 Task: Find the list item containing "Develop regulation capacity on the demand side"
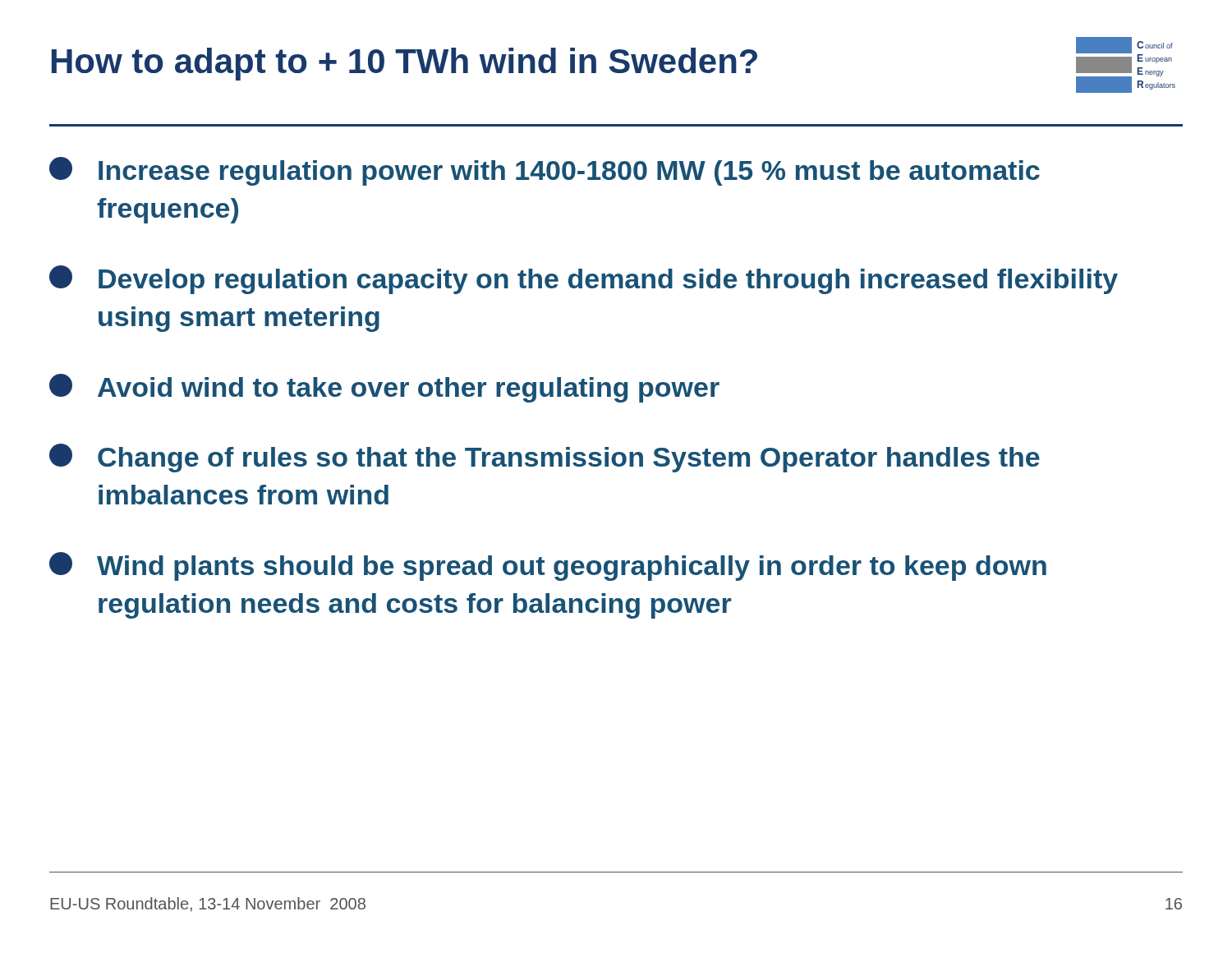click(608, 298)
